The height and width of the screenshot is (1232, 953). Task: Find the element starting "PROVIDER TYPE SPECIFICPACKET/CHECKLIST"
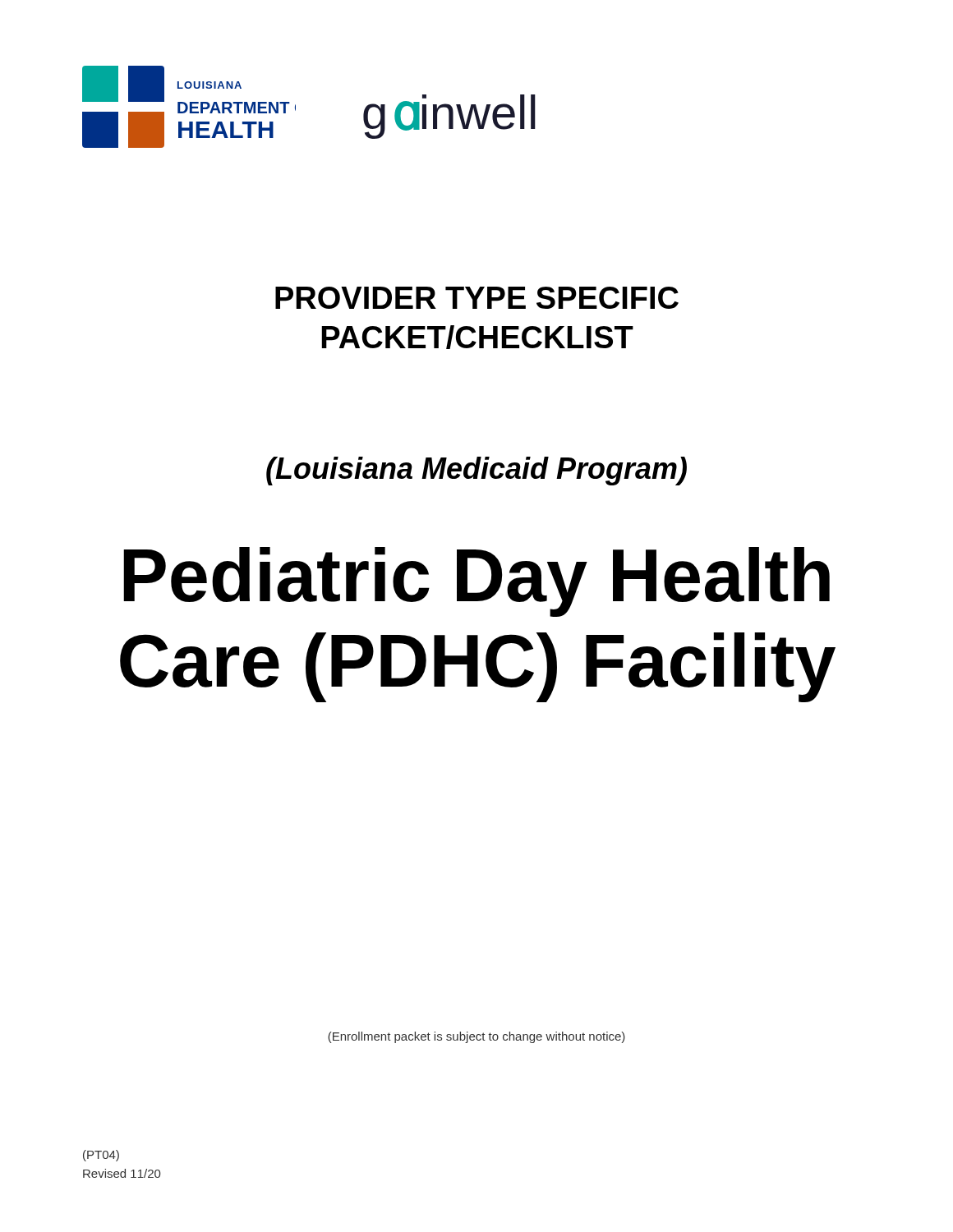tap(476, 318)
